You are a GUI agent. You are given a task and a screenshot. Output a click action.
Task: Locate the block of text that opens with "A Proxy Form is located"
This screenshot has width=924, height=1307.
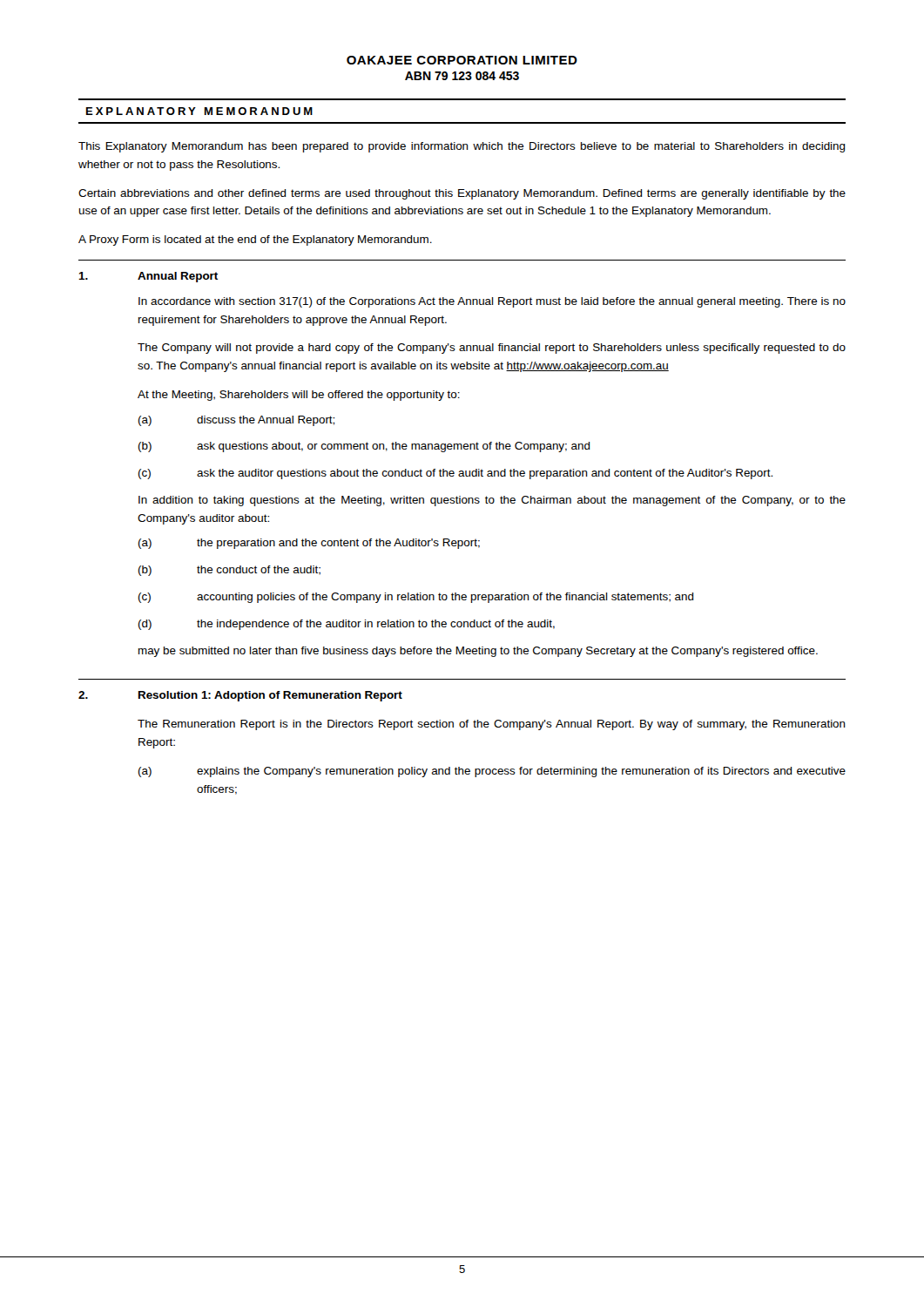(255, 239)
